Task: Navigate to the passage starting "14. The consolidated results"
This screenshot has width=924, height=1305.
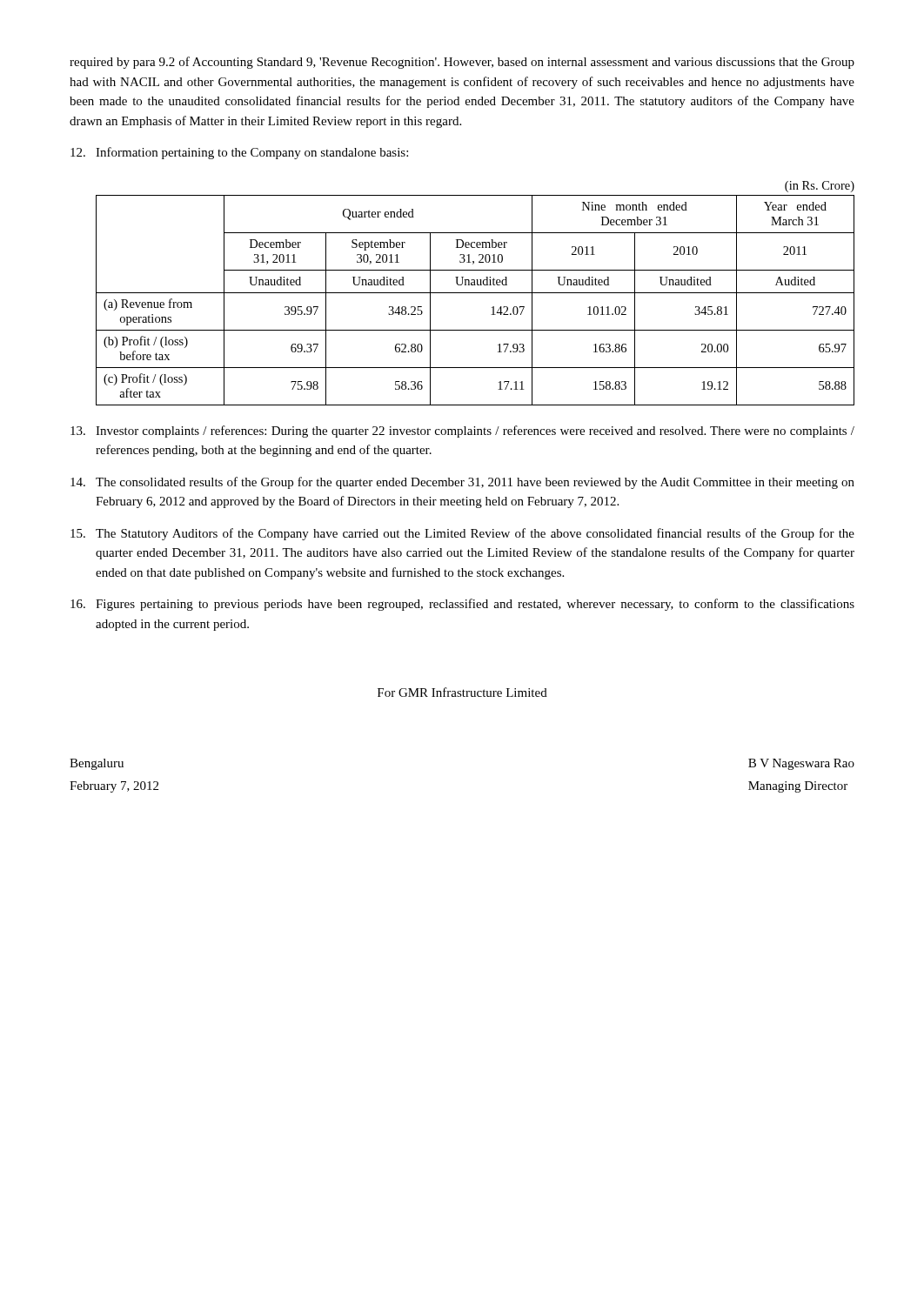Action: (x=462, y=492)
